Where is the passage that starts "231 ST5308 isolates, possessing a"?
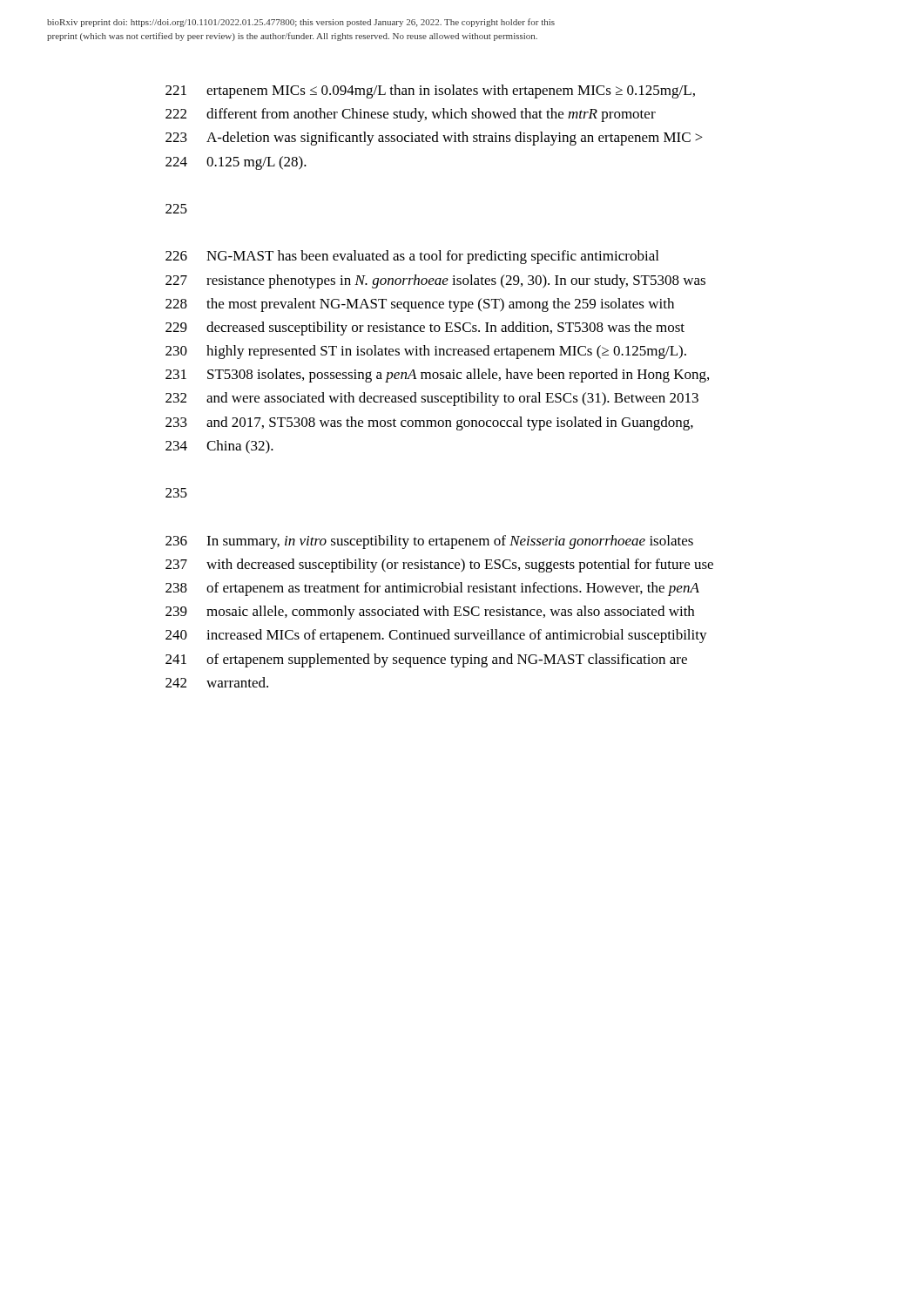The width and height of the screenshot is (924, 1307). pos(497,375)
